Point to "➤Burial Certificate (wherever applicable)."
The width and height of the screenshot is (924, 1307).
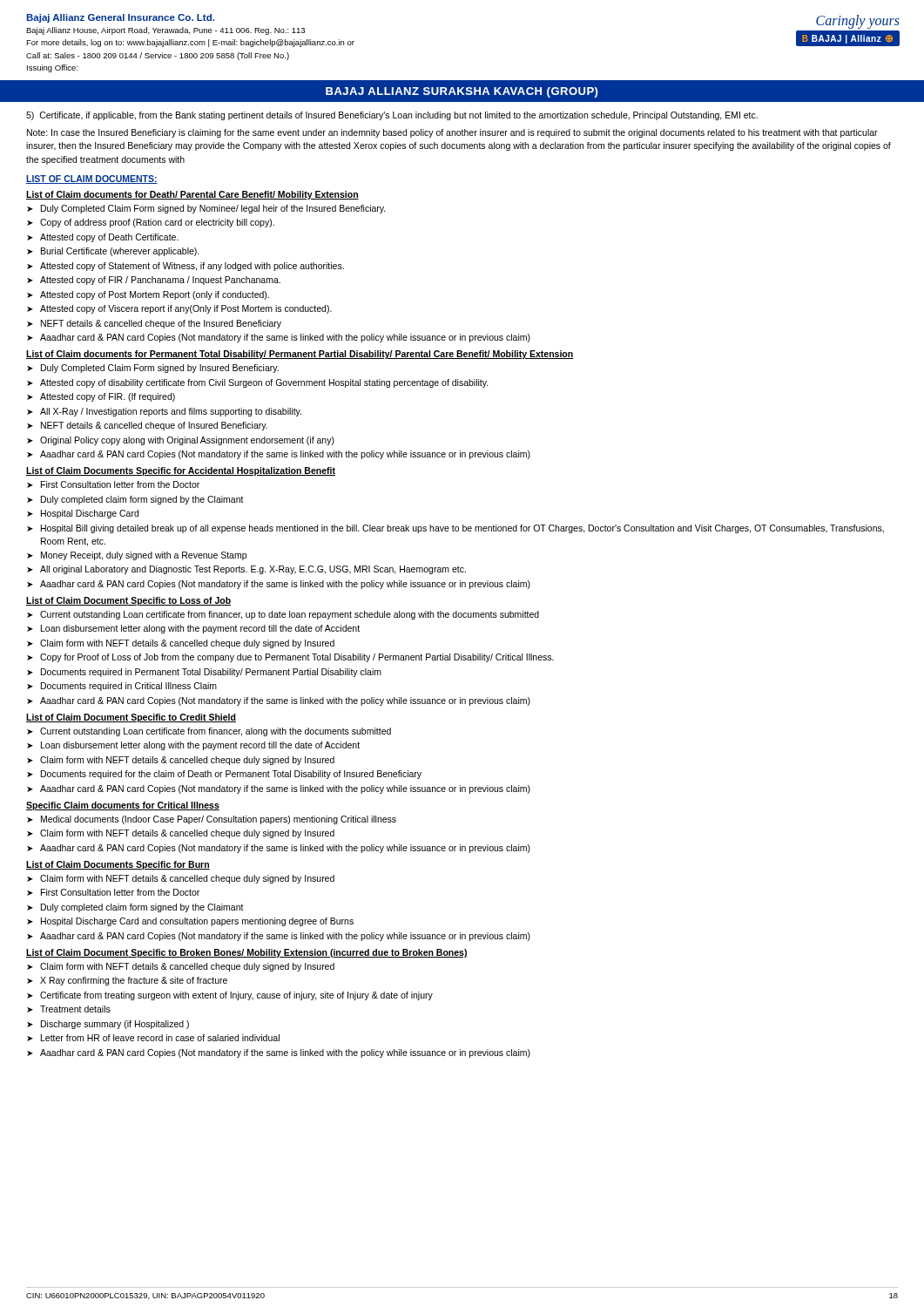113,252
